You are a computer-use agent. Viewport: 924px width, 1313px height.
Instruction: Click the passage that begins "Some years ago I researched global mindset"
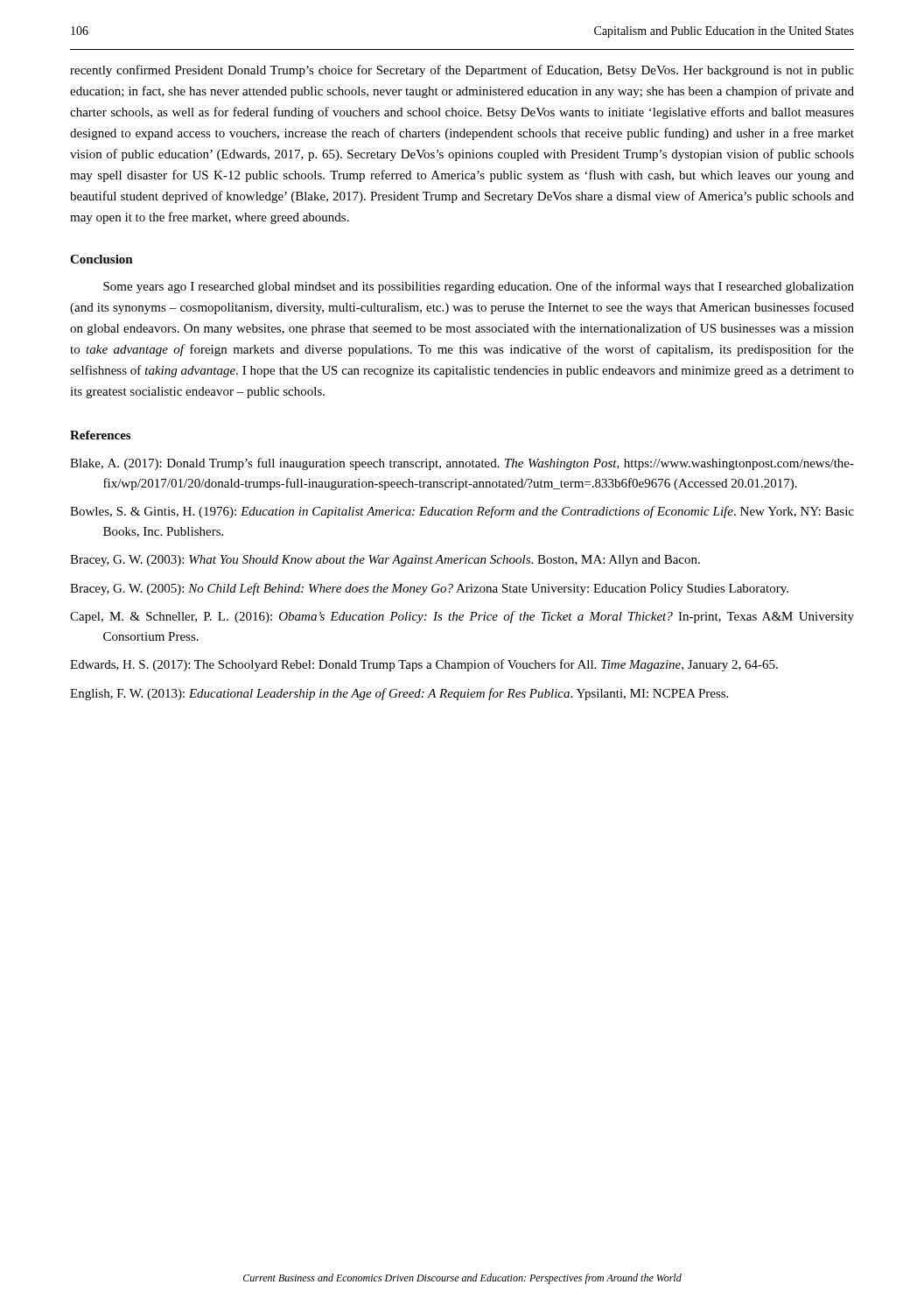(x=462, y=339)
